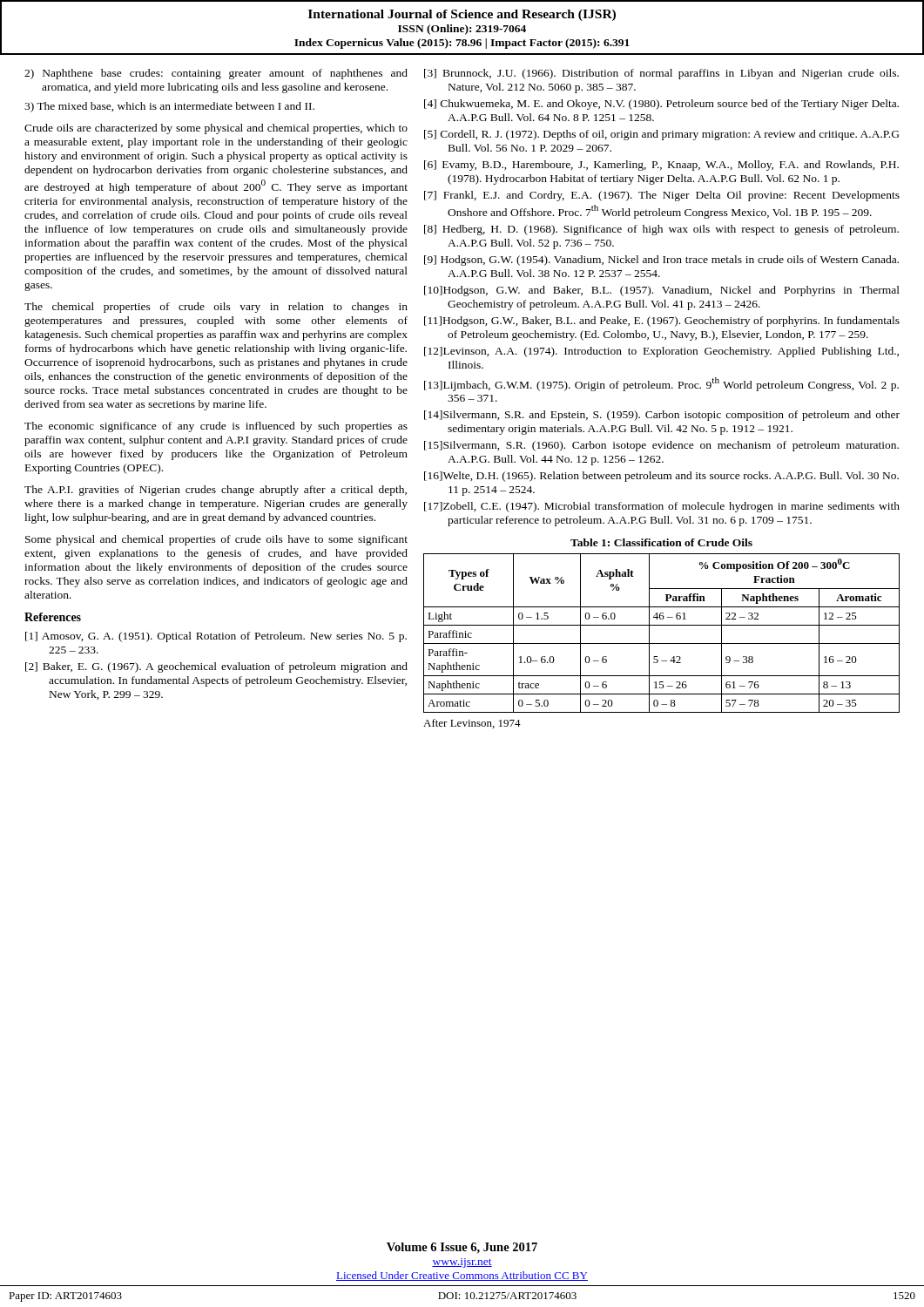This screenshot has width=924, height=1307.
Task: Click on the text block starting "[12]Levinson, A.A. (1974). Introduction to Exploration"
Action: coord(661,357)
